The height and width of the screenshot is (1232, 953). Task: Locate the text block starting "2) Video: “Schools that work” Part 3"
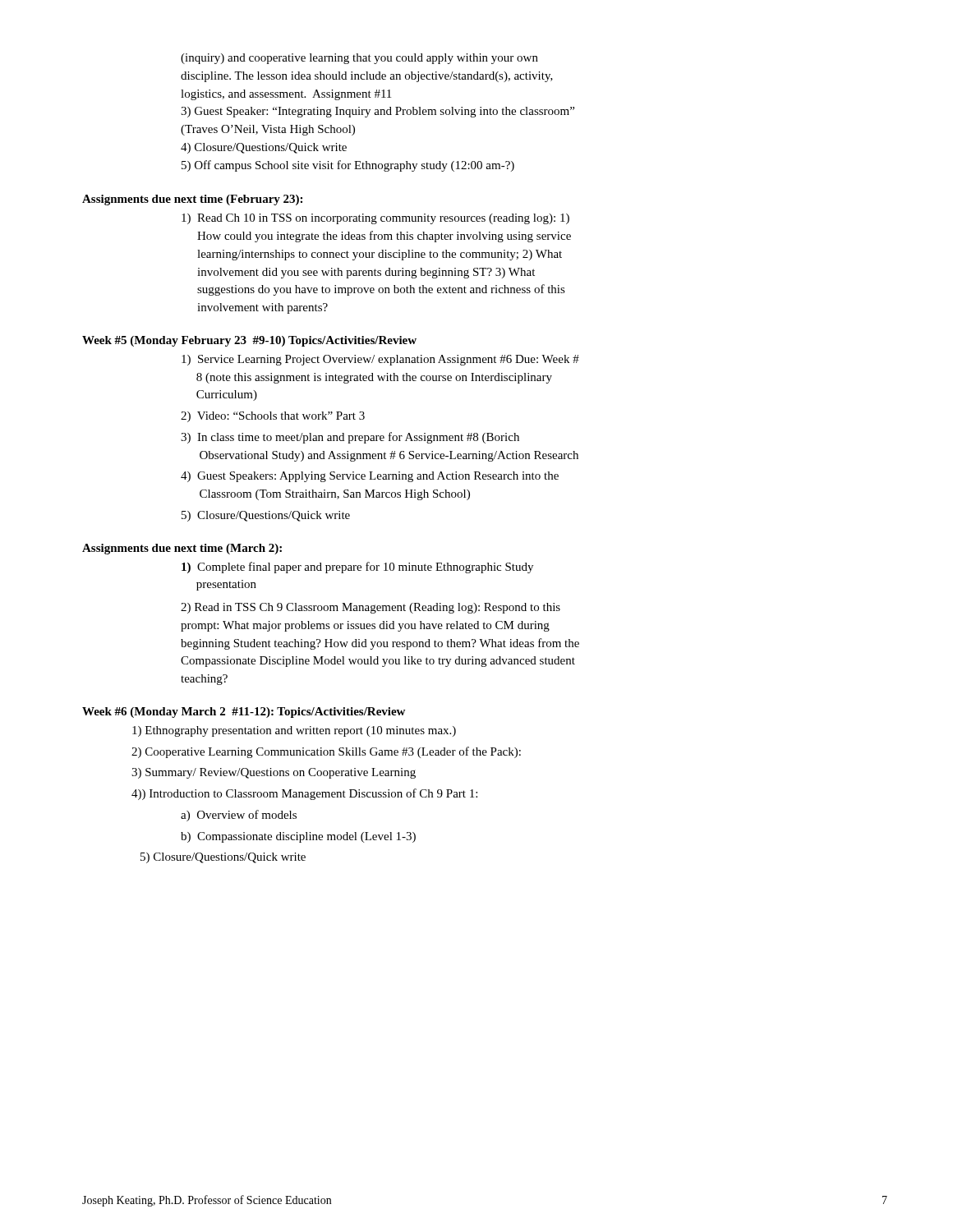click(273, 416)
